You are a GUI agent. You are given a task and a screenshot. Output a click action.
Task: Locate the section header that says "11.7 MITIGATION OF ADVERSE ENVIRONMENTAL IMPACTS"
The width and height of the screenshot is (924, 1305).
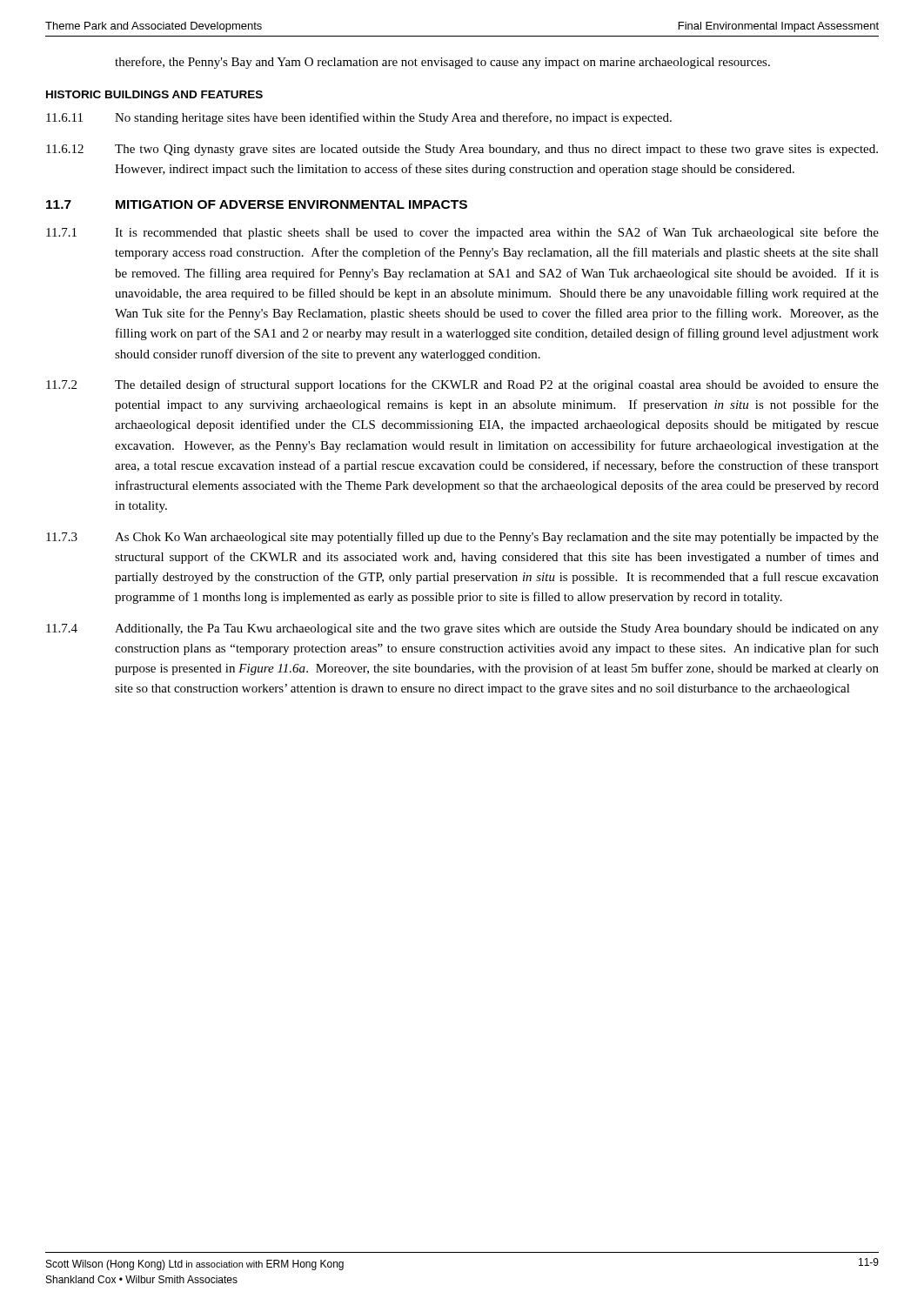(x=257, y=204)
